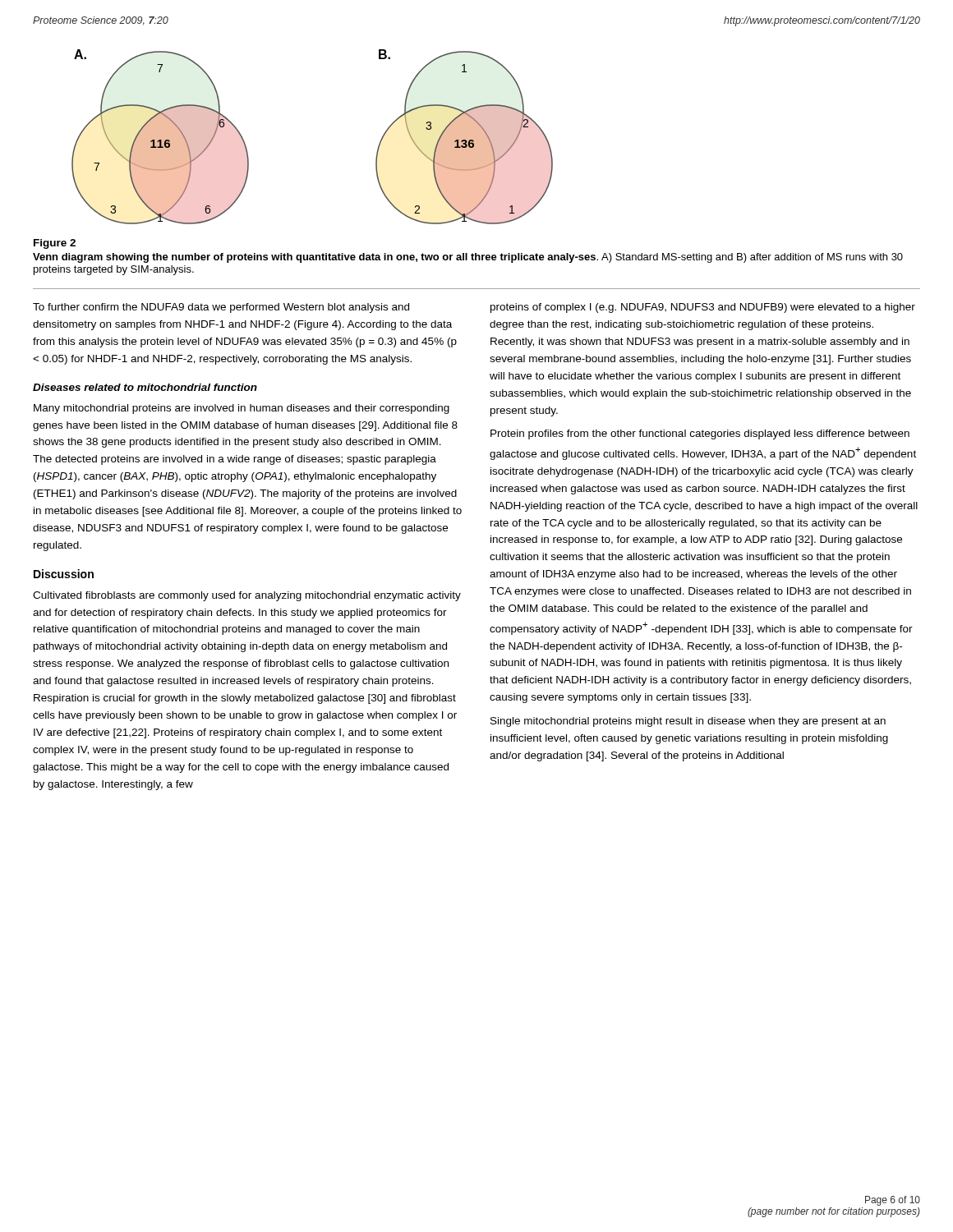Click on the element starting "Cultivated fibroblasts are commonly used for analyzing"

click(248, 690)
